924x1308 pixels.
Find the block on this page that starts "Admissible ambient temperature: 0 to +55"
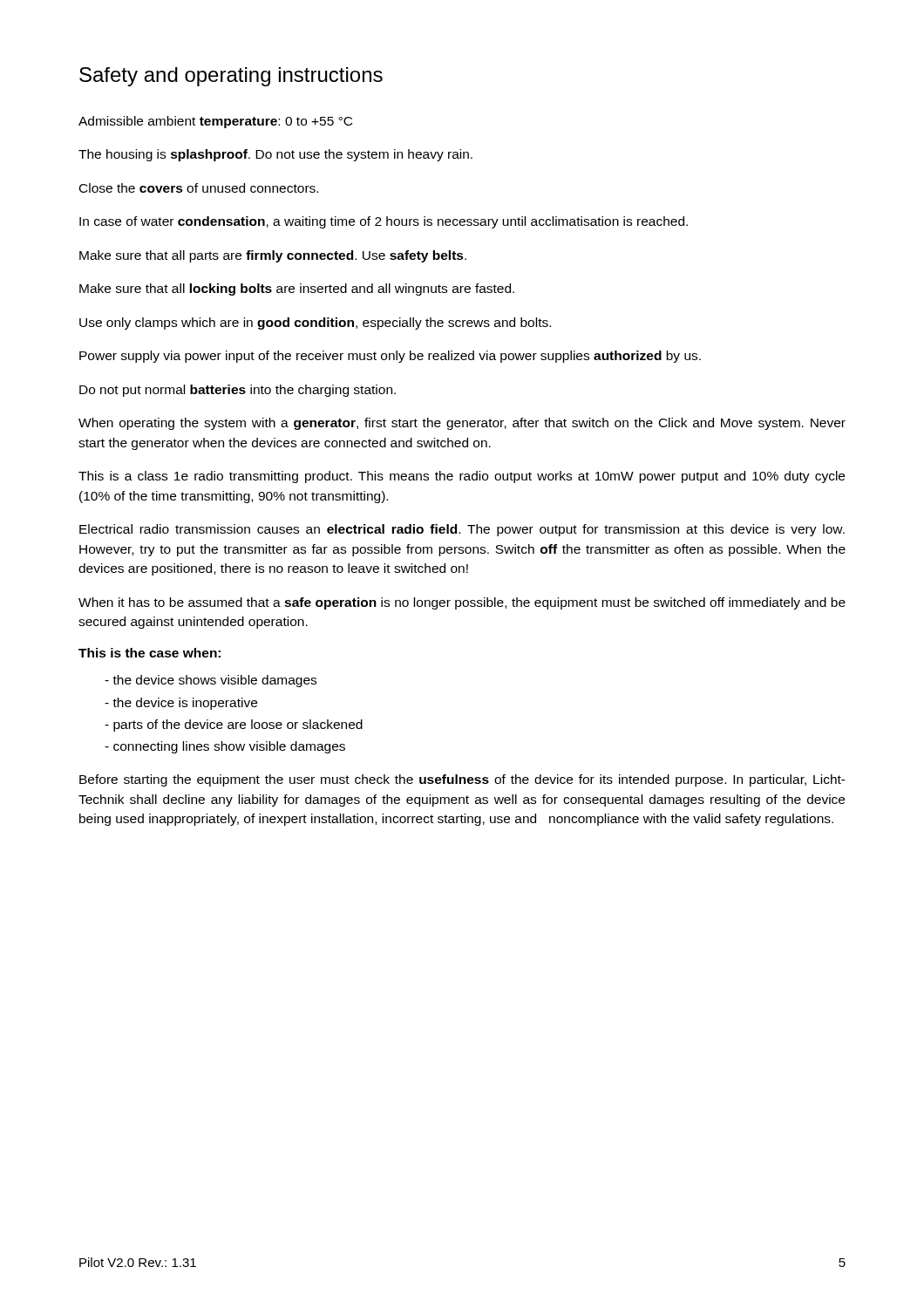point(216,121)
